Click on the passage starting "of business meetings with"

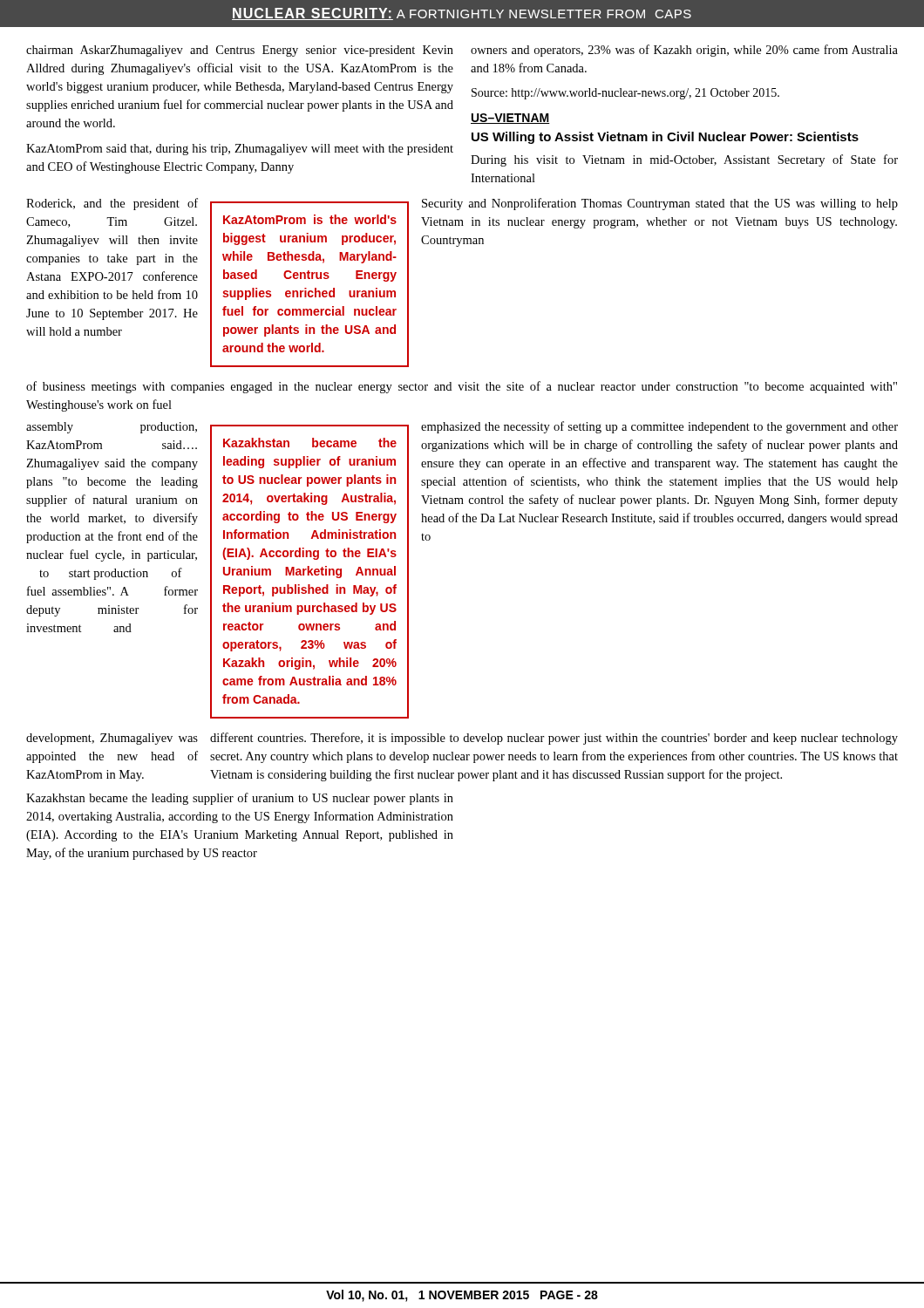(x=462, y=395)
